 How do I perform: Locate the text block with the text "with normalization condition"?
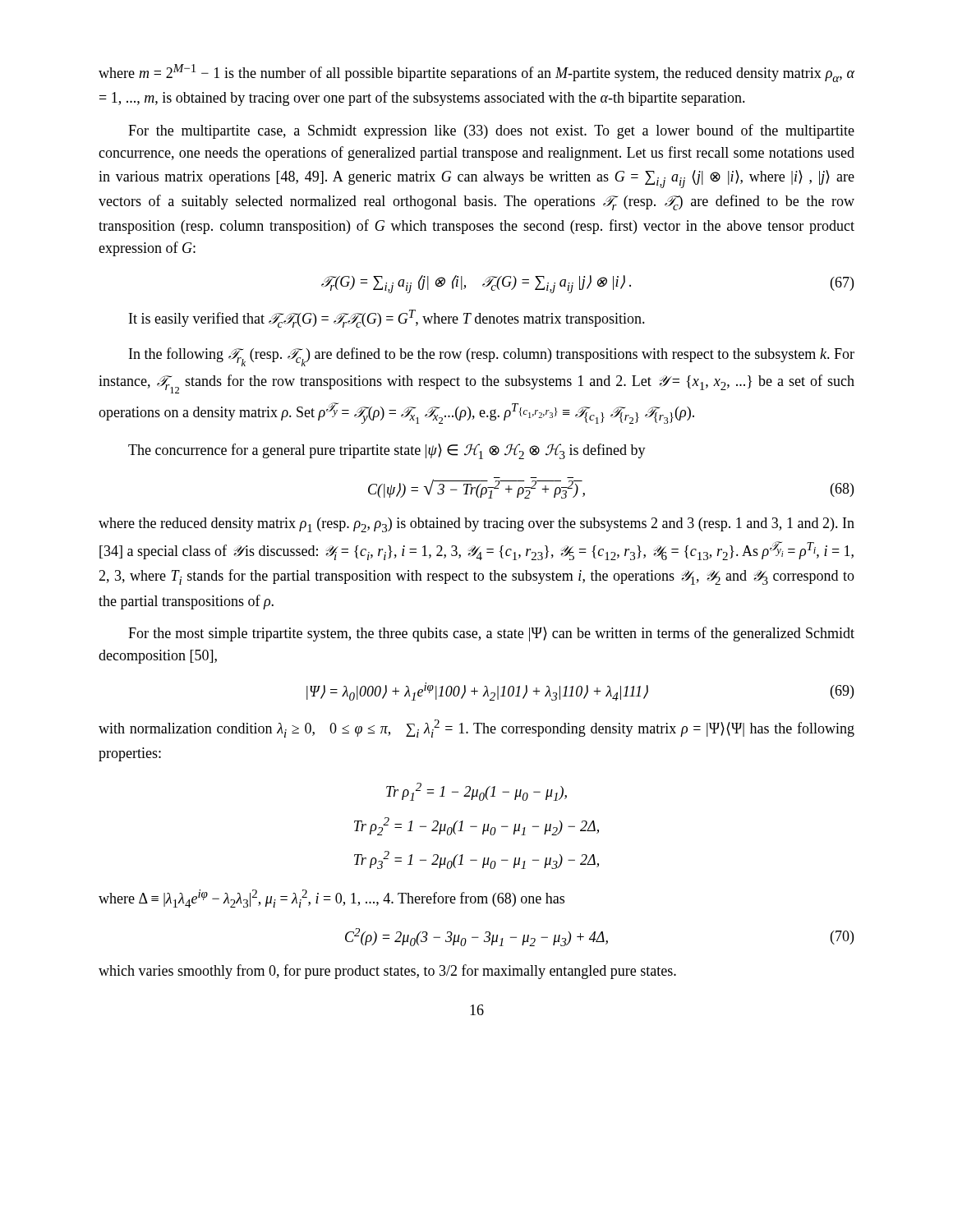click(x=476, y=739)
